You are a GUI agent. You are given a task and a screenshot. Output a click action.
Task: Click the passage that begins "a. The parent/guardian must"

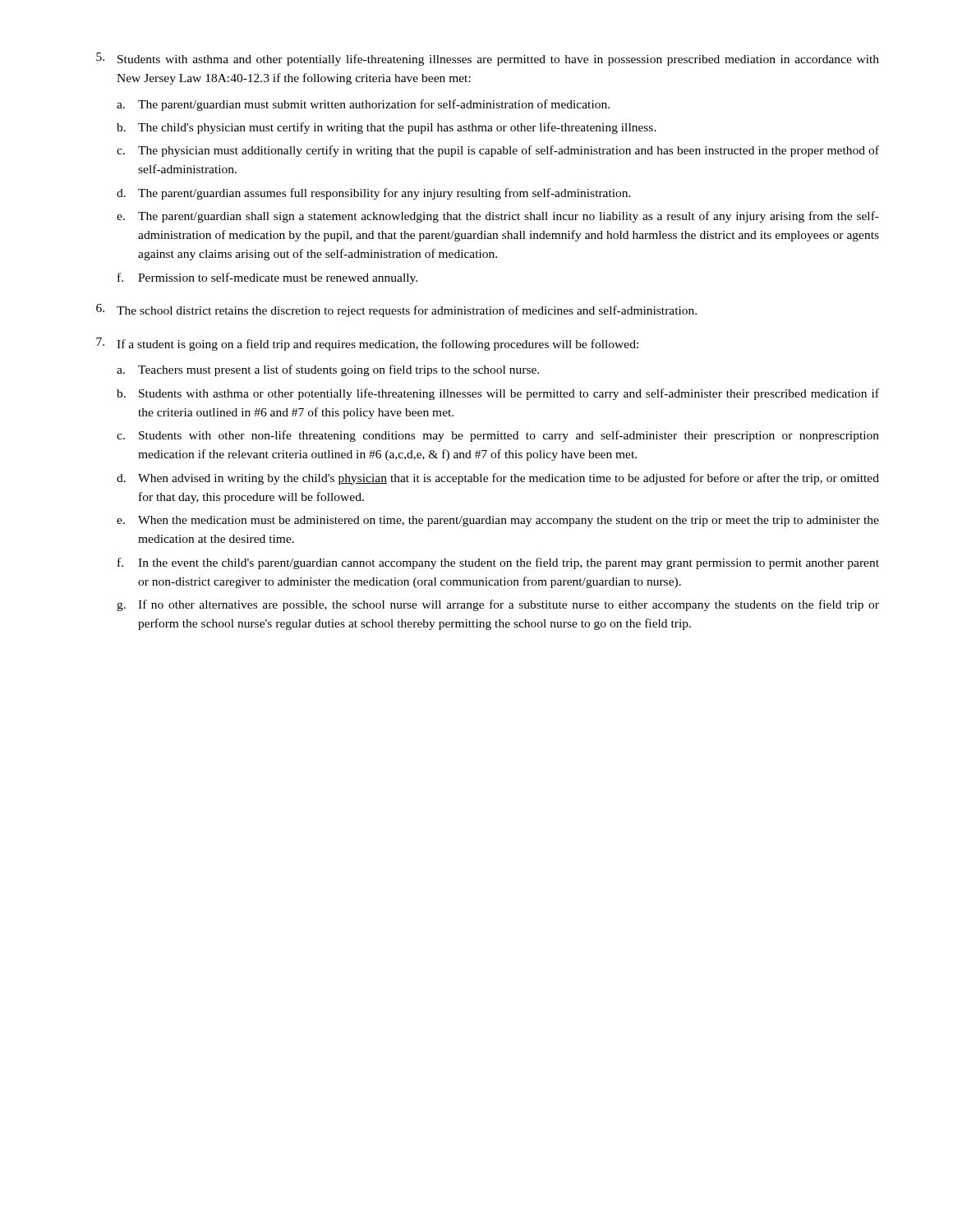[498, 104]
